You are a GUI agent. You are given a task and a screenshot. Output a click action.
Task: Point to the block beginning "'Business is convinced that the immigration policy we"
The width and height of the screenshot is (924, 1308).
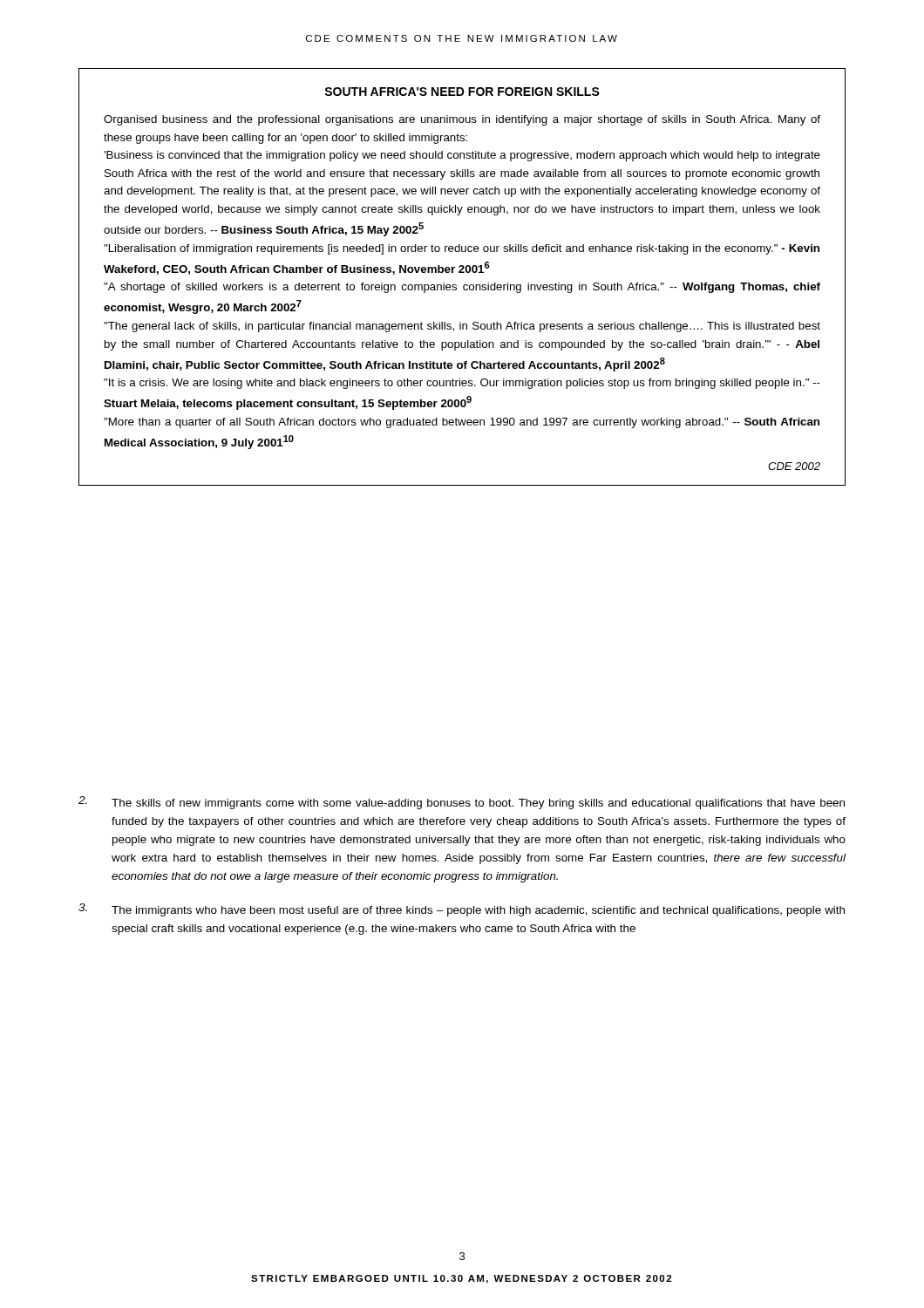click(x=462, y=193)
